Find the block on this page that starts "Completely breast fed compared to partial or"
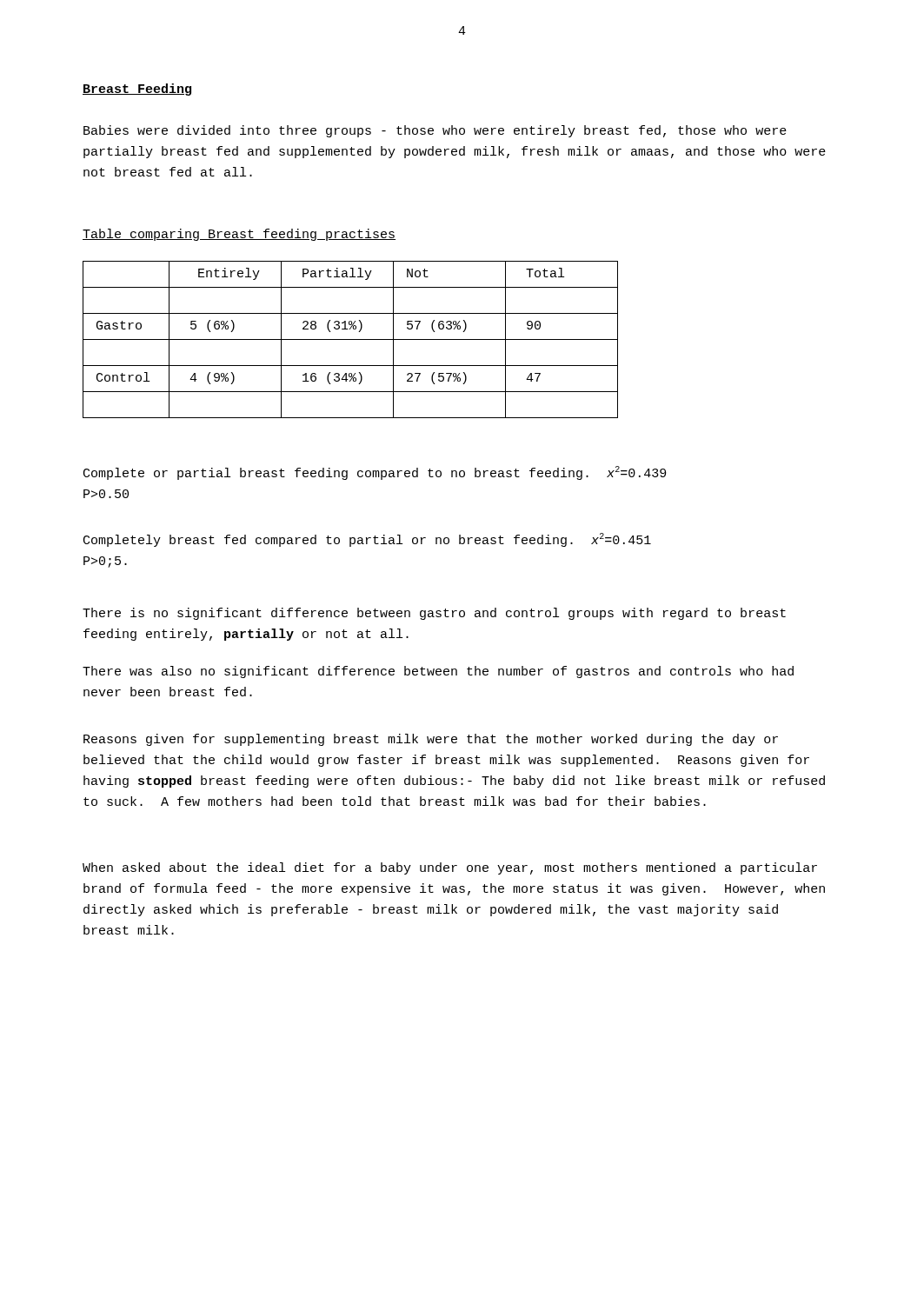The height and width of the screenshot is (1304, 924). pyautogui.click(x=367, y=551)
